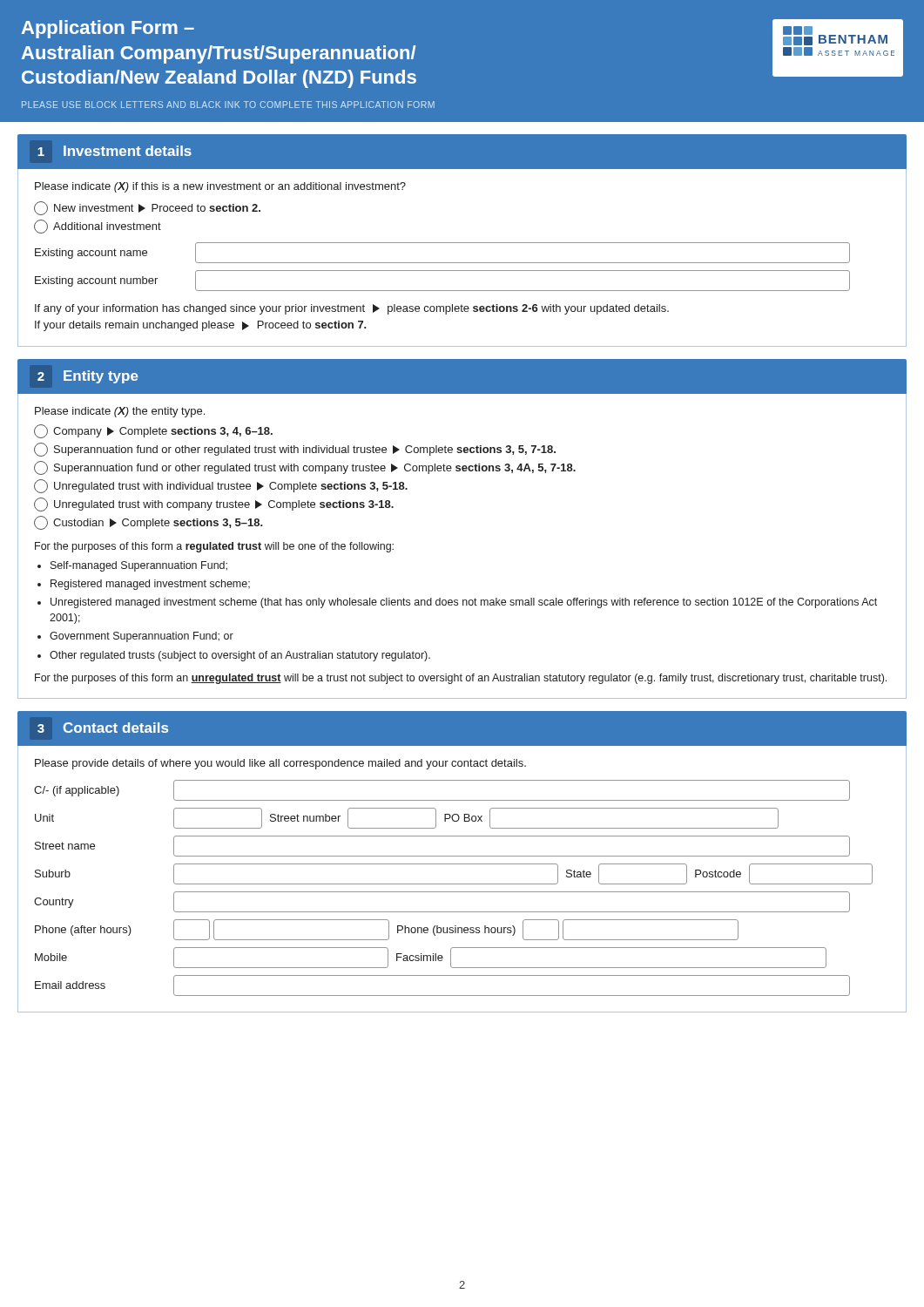Screen dimensions: 1307x924
Task: Select the block starting "Phone (after hours) Phone (business hours)"
Action: coord(386,930)
